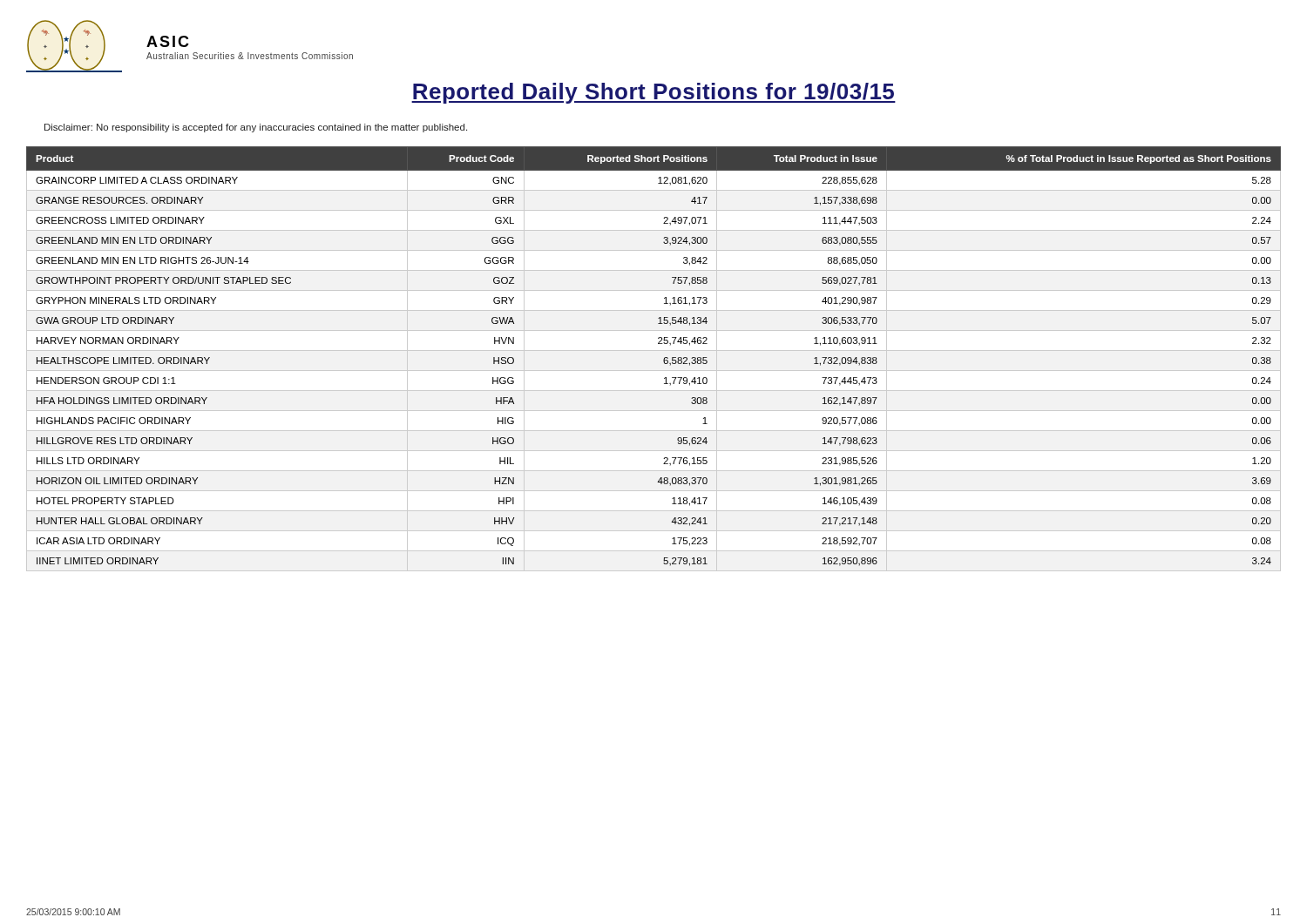Image resolution: width=1307 pixels, height=924 pixels.
Task: Click on the table containing "IINET LIMITED ORDINARY"
Action: [x=654, y=518]
